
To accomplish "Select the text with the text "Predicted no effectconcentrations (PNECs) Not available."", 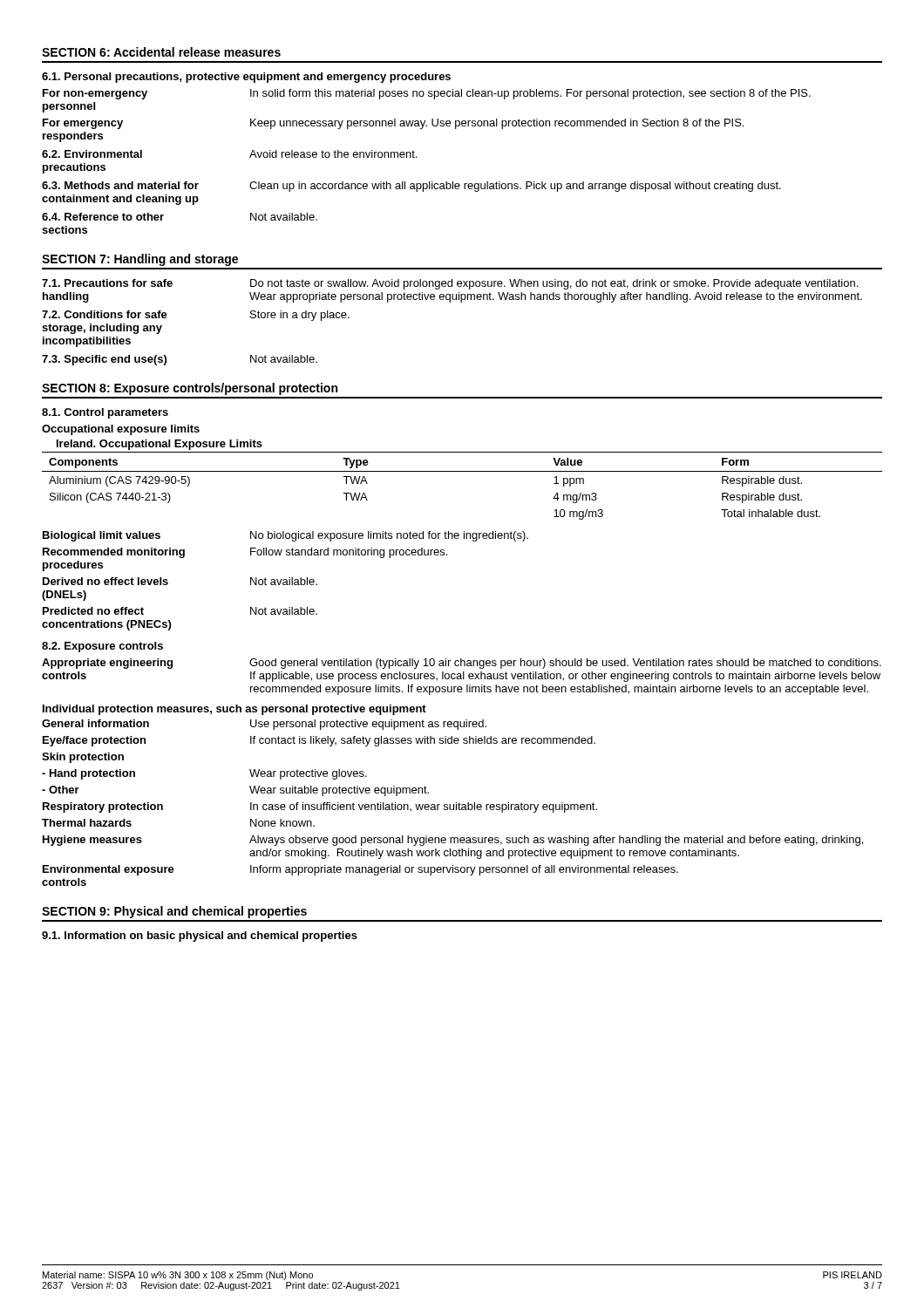I will pyautogui.click(x=100, y=610).
